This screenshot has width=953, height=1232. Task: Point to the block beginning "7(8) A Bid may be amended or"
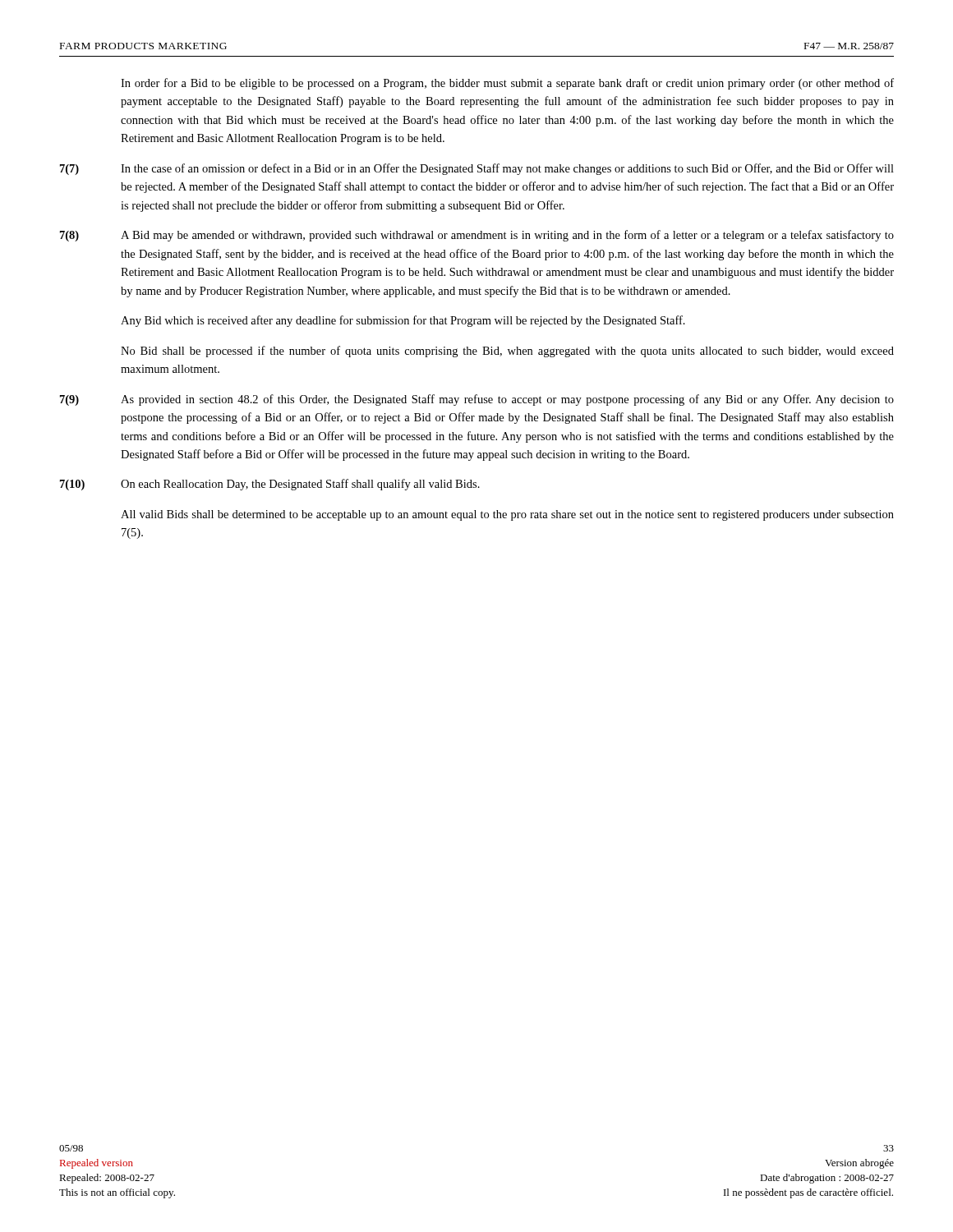pyautogui.click(x=476, y=263)
